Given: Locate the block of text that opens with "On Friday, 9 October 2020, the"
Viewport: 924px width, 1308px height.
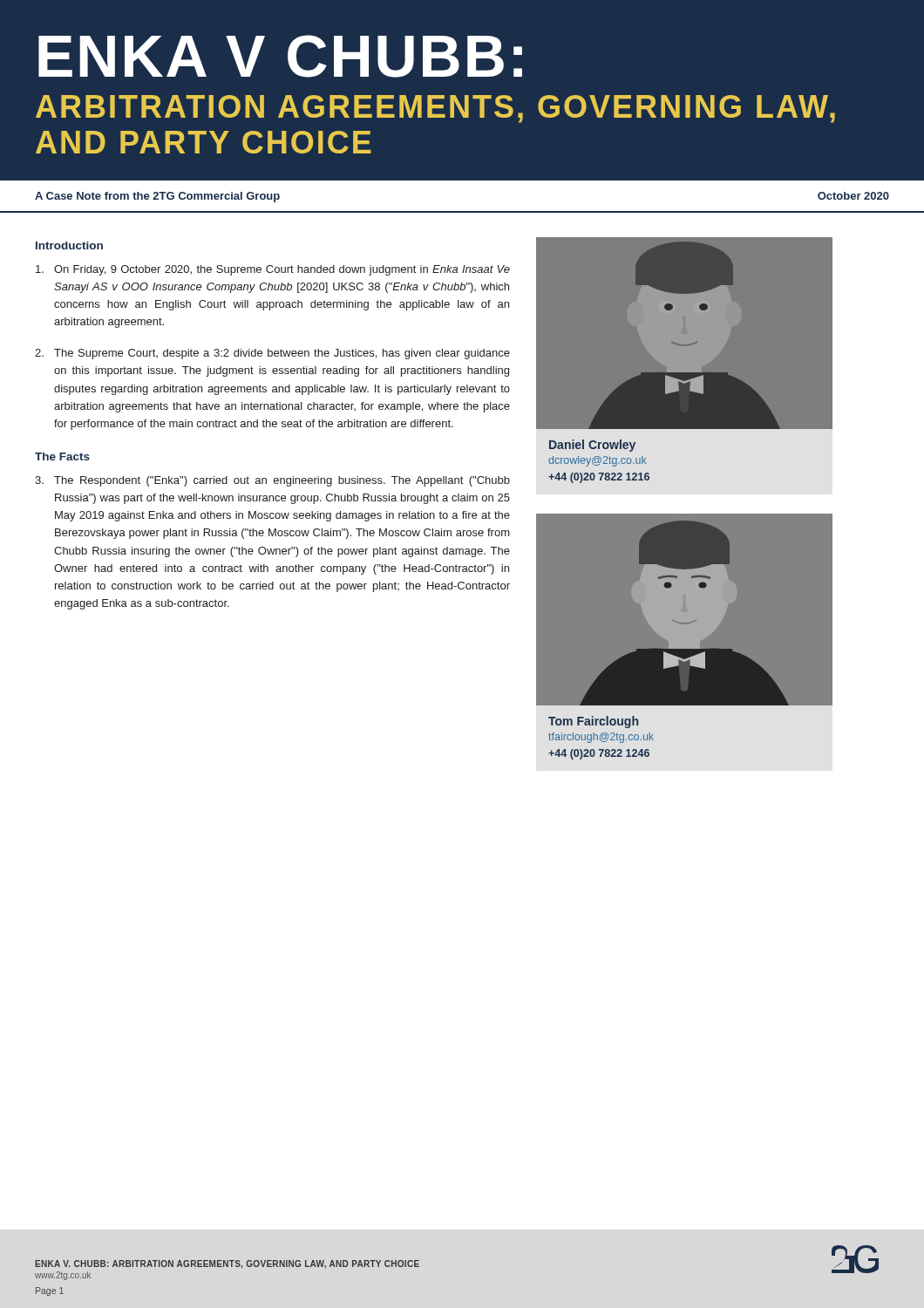Looking at the screenshot, I should click(272, 296).
